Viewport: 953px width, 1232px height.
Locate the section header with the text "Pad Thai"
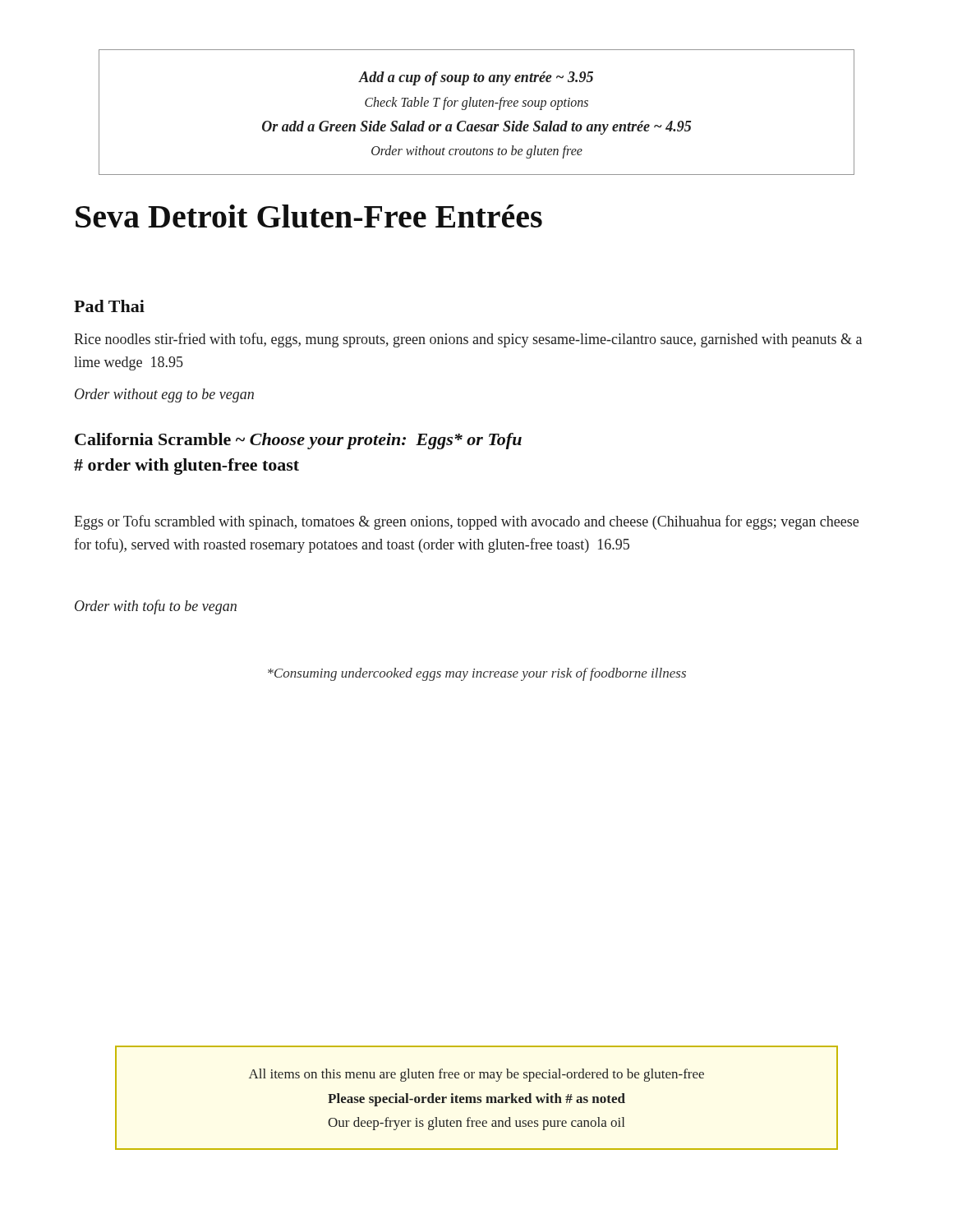coord(109,306)
